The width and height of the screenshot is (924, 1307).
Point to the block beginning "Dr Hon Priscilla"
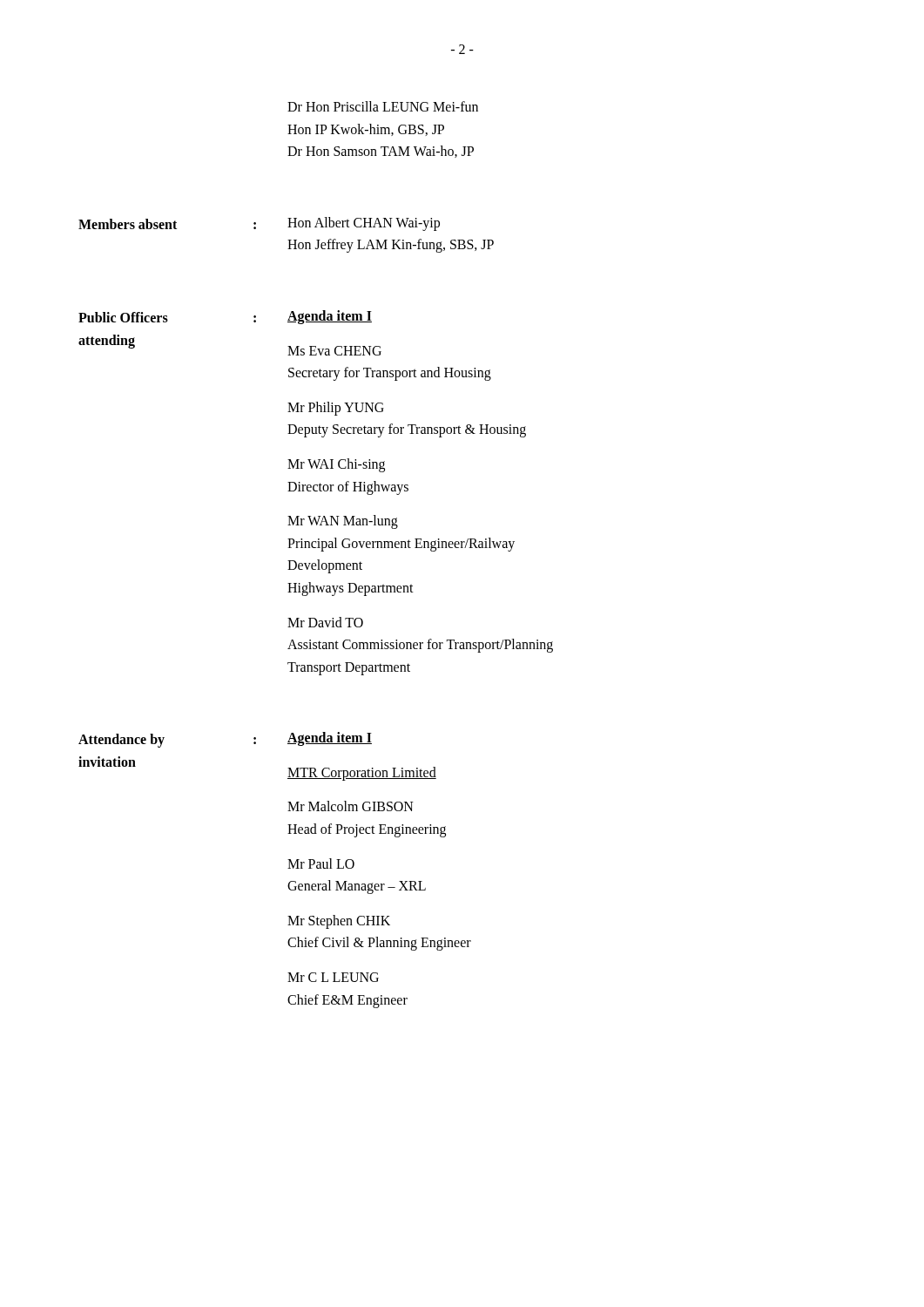383,129
